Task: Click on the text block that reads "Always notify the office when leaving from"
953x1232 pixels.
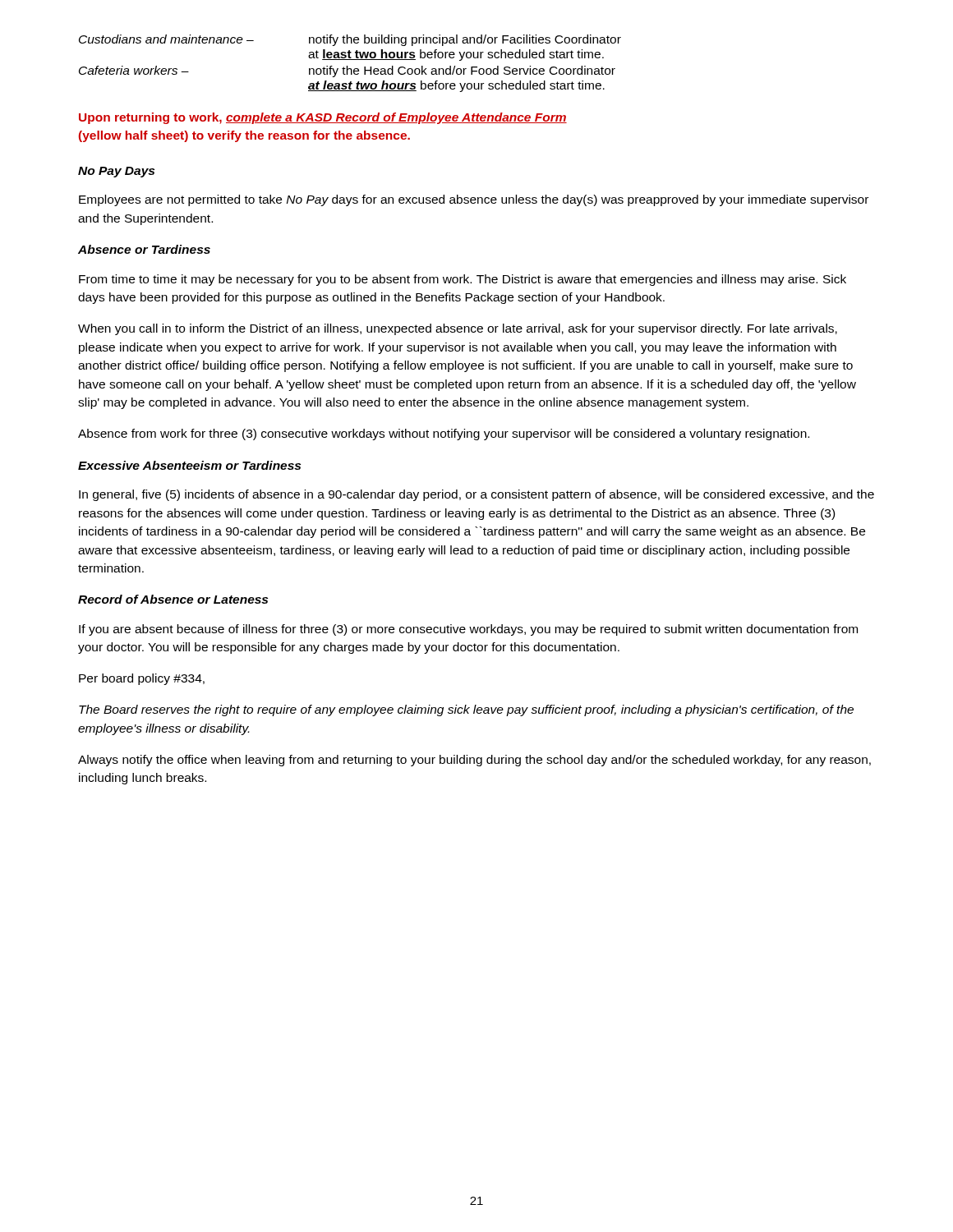Action: coord(476,769)
